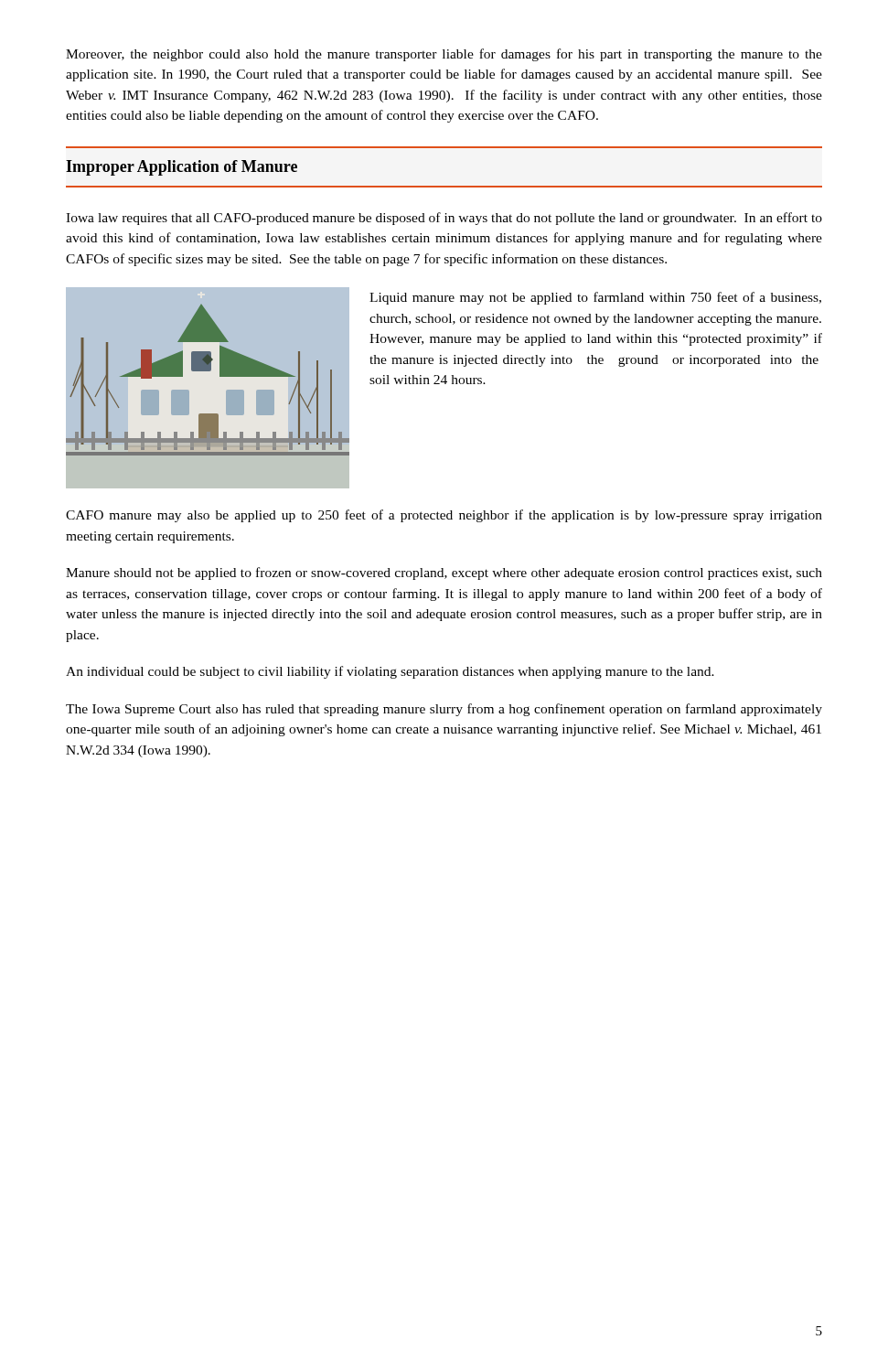Image resolution: width=888 pixels, height=1372 pixels.
Task: Locate the block of text that opens with "Iowa law requires"
Action: point(444,238)
